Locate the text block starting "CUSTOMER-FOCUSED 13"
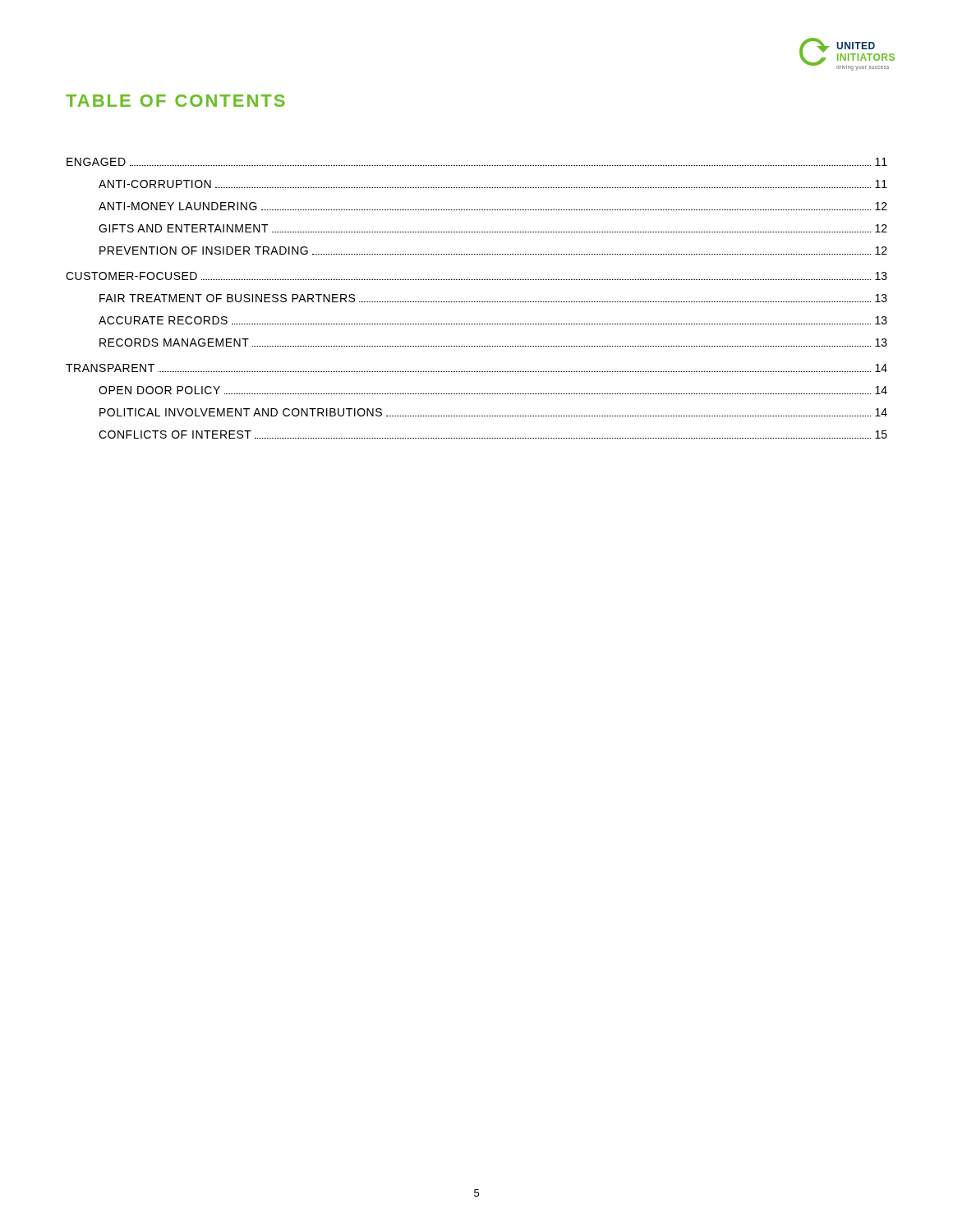 pos(476,276)
